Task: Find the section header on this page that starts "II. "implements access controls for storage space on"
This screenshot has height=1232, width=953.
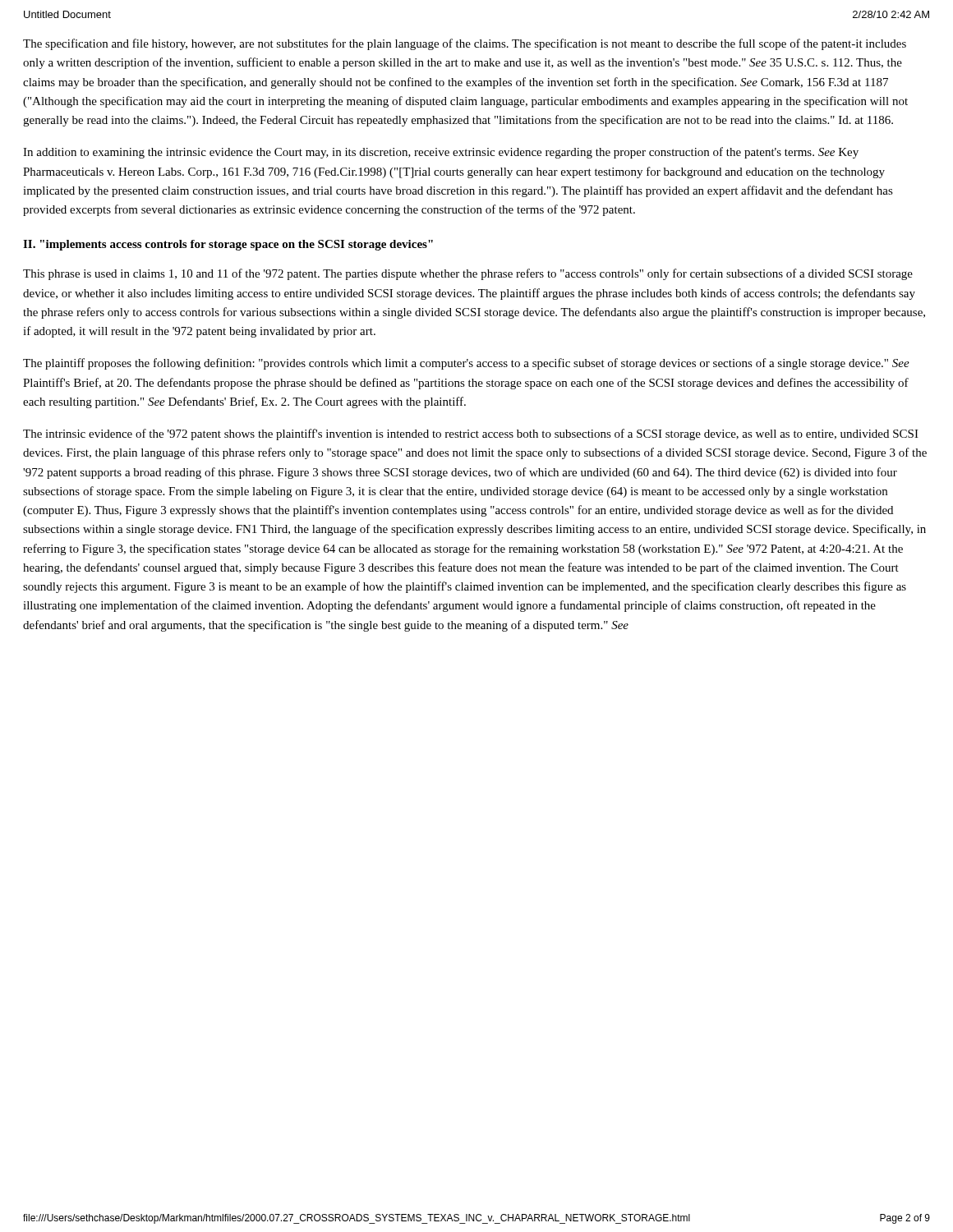Action: click(228, 244)
